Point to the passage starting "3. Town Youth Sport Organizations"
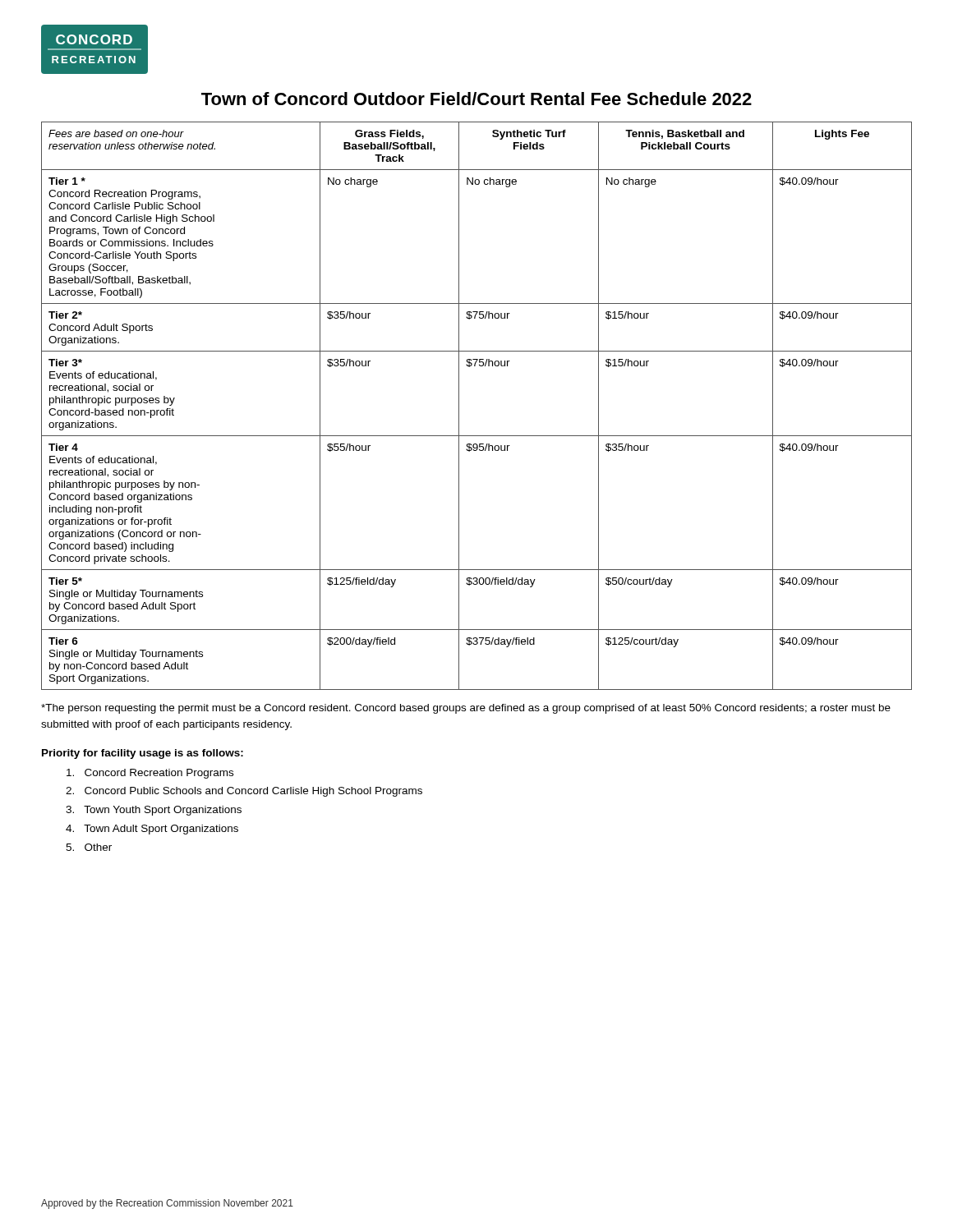This screenshot has width=953, height=1232. 154,810
